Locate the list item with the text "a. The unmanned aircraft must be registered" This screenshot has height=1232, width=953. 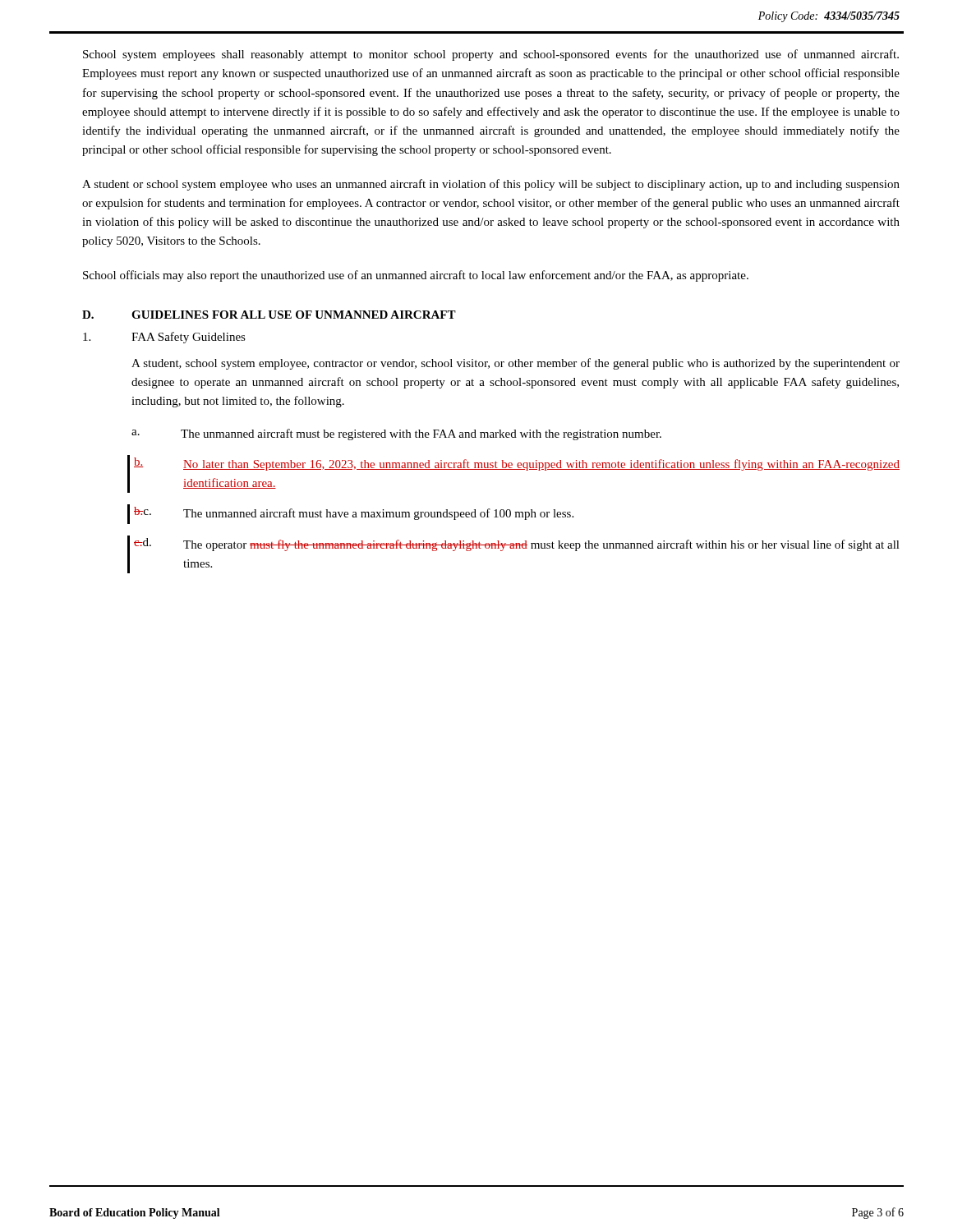tap(516, 434)
